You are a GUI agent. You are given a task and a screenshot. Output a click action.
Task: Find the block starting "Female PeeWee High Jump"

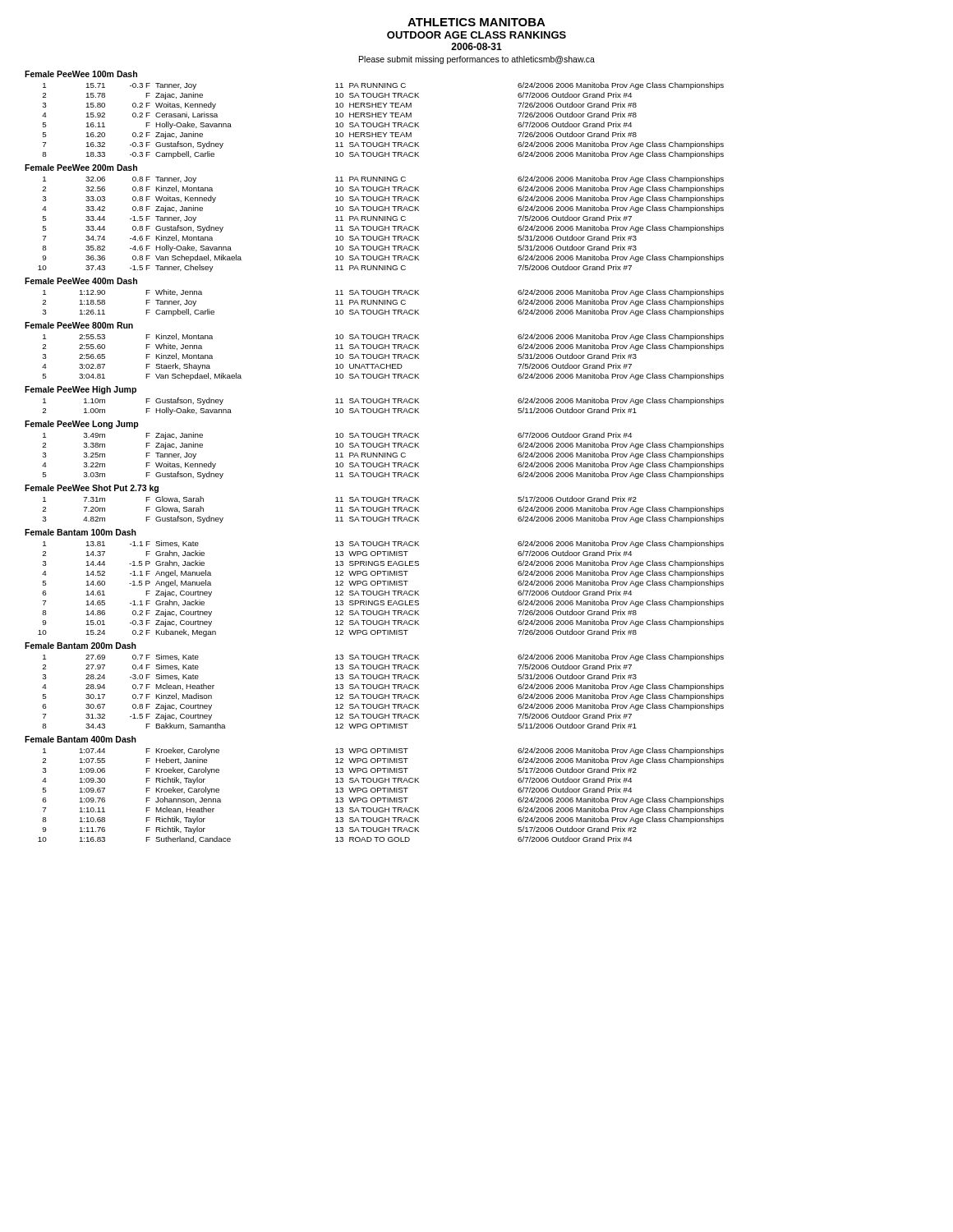[x=81, y=389]
